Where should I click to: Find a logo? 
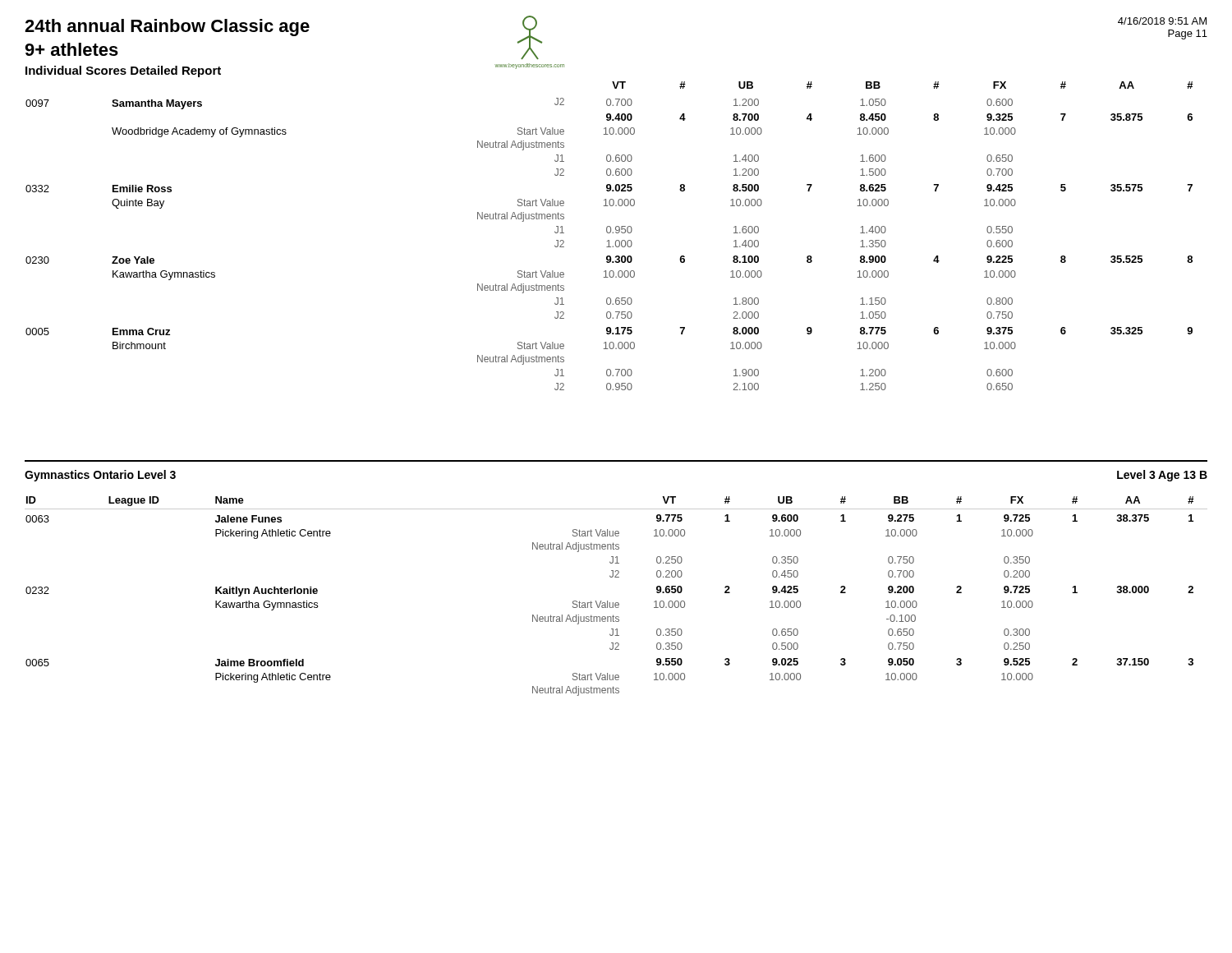[x=530, y=40]
